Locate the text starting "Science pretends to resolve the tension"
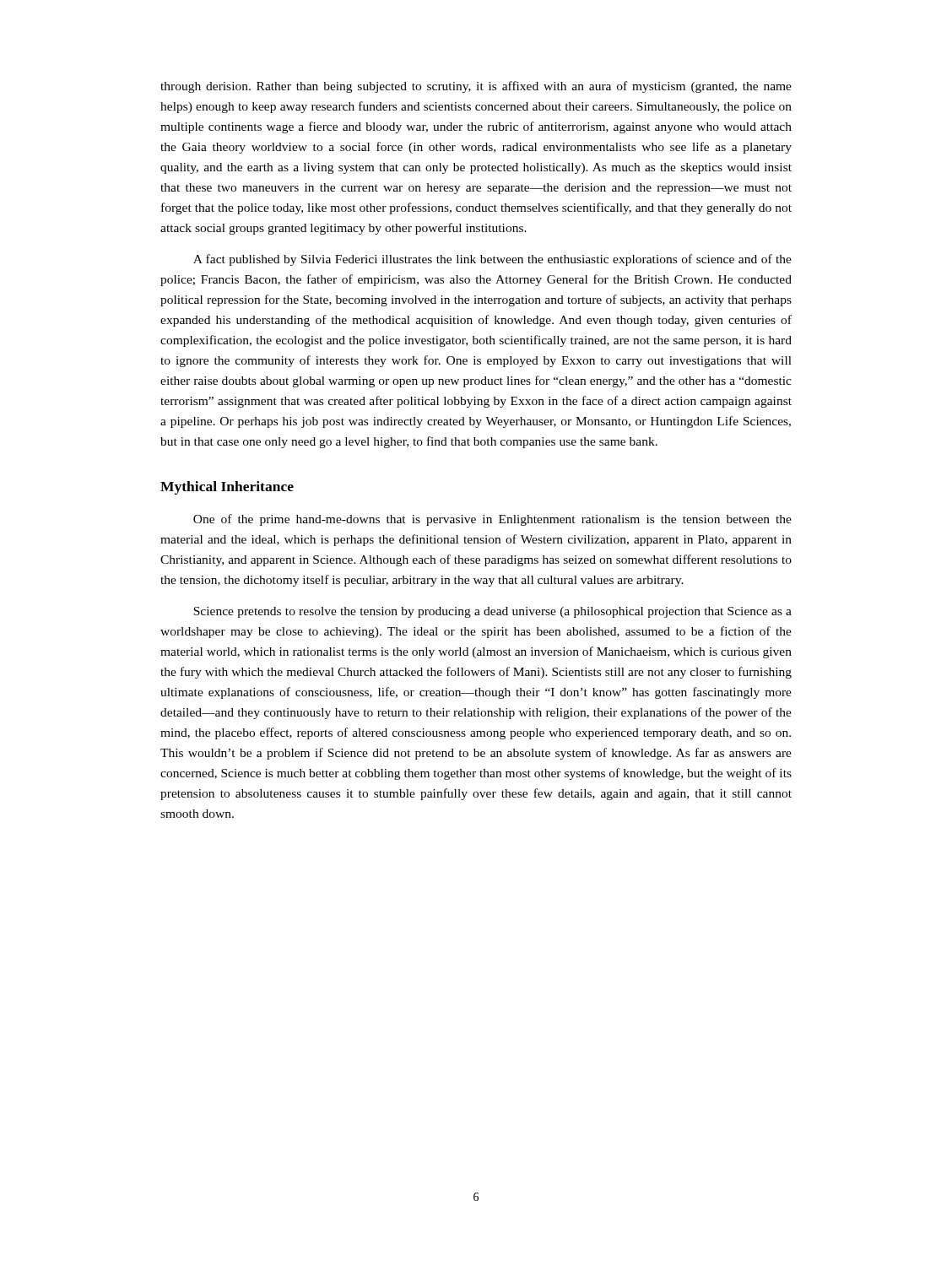The height and width of the screenshot is (1266, 952). [476, 712]
